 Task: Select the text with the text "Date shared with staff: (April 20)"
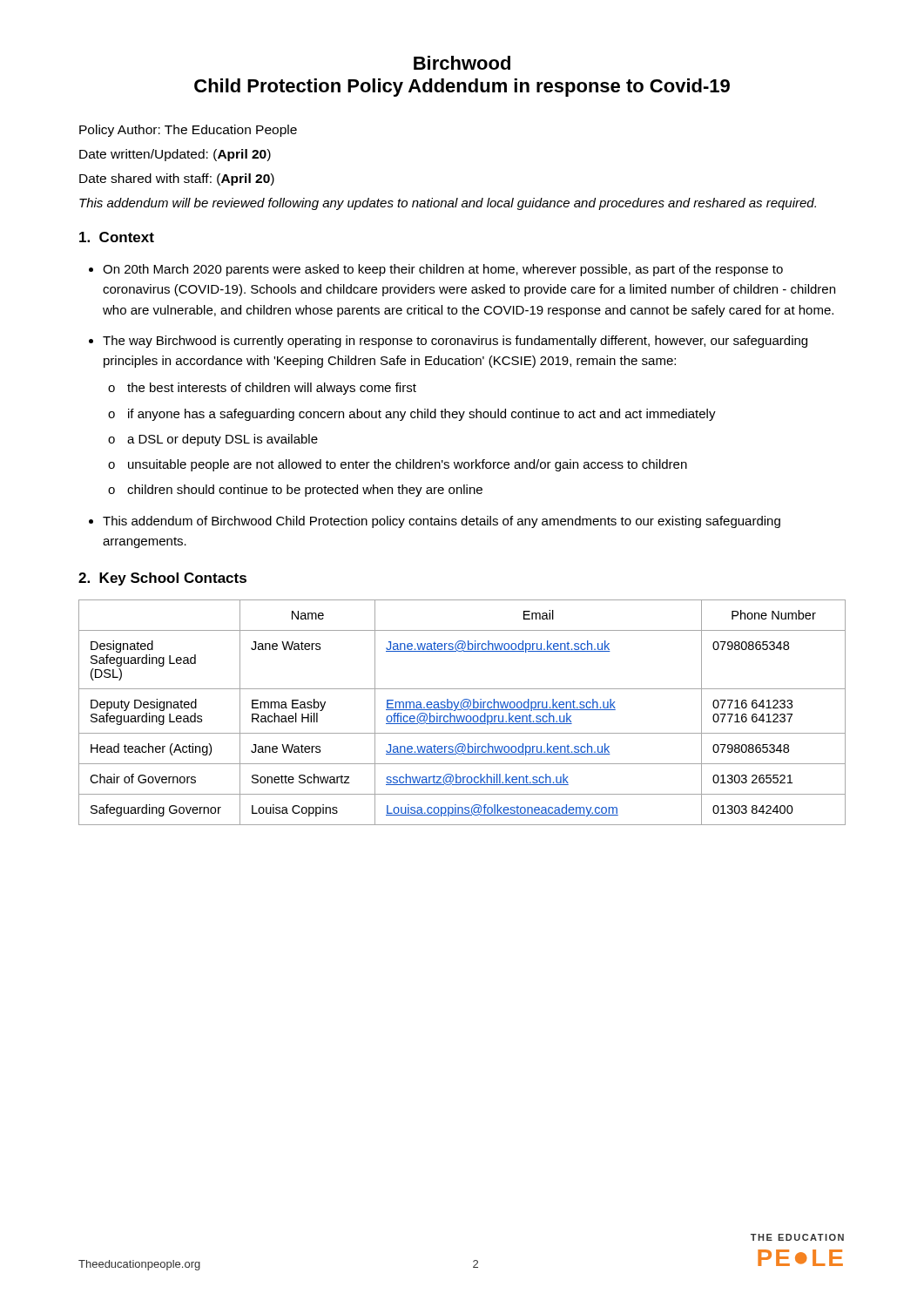pos(177,178)
